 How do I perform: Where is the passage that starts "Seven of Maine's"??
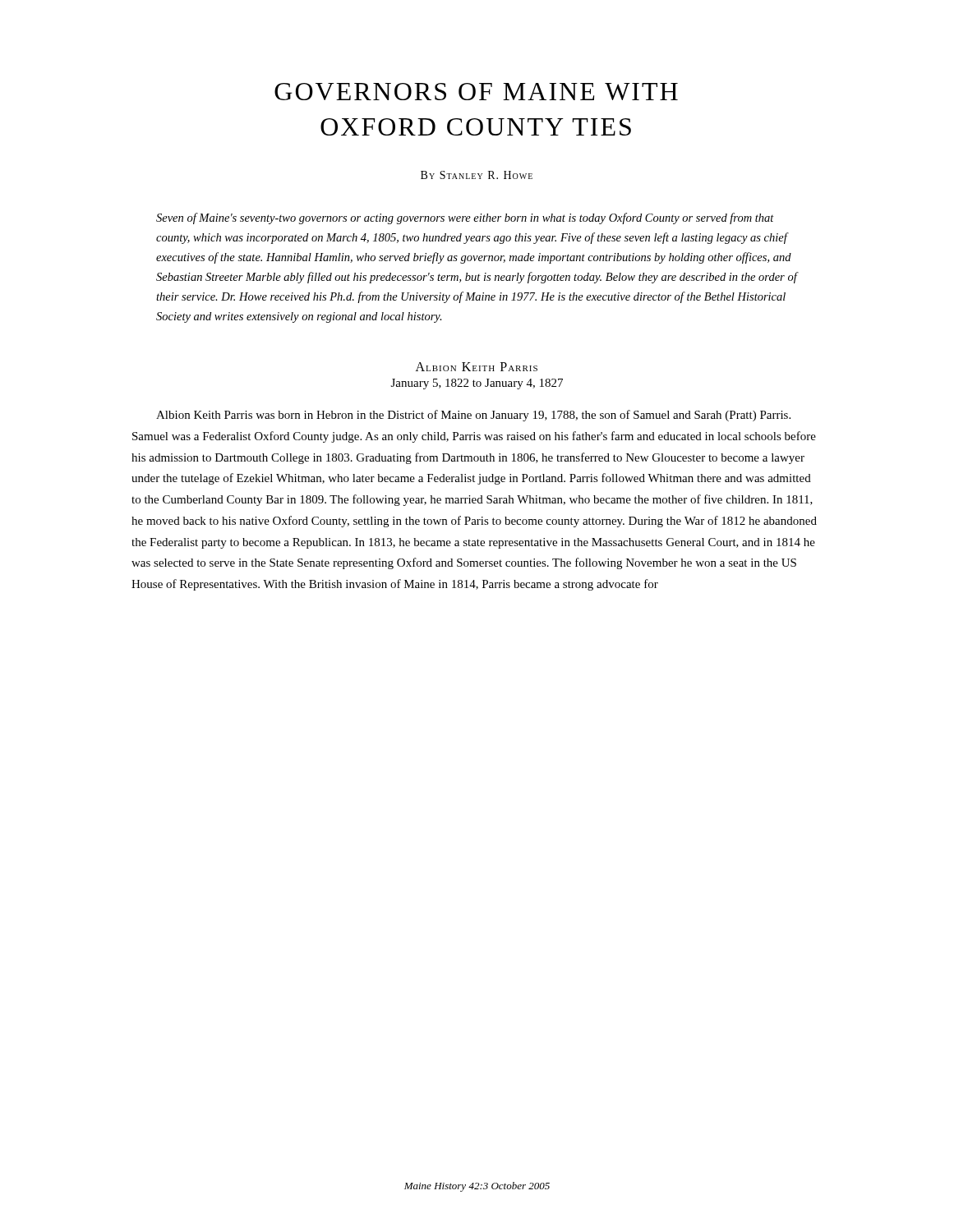pos(476,267)
